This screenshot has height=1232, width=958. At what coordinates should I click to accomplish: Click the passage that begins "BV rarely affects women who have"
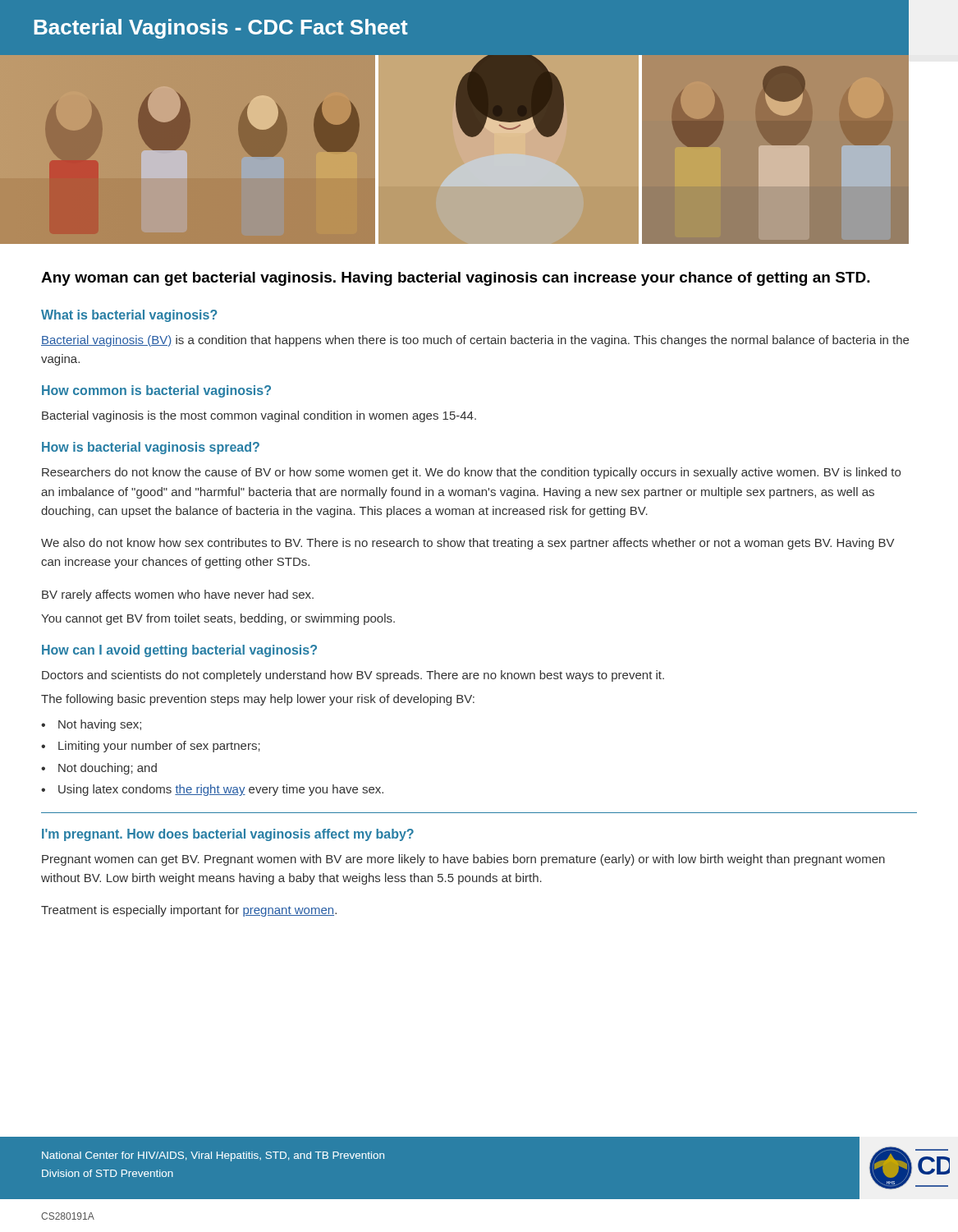(178, 594)
